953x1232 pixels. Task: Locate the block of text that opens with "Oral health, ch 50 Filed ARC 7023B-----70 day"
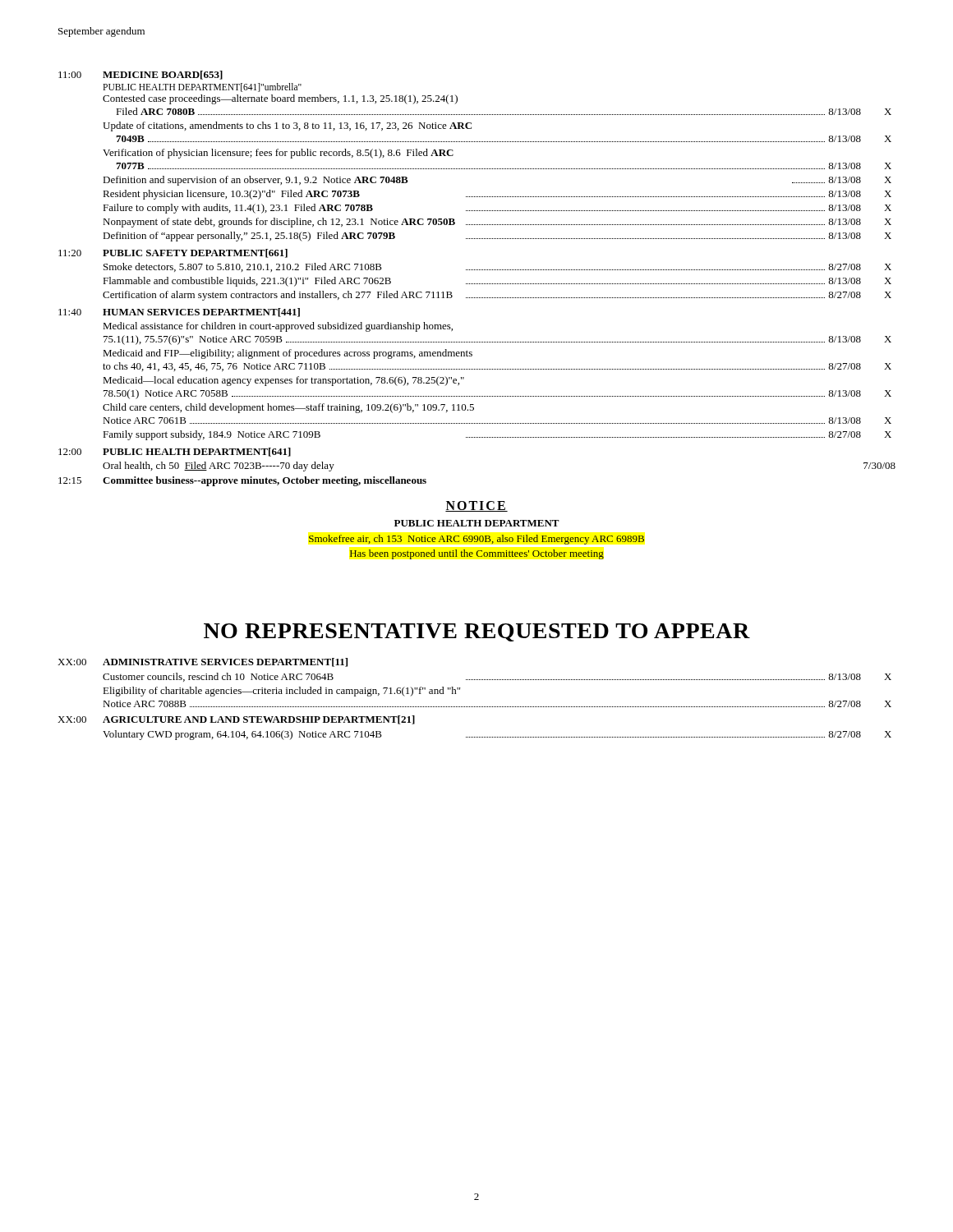coord(175,466)
